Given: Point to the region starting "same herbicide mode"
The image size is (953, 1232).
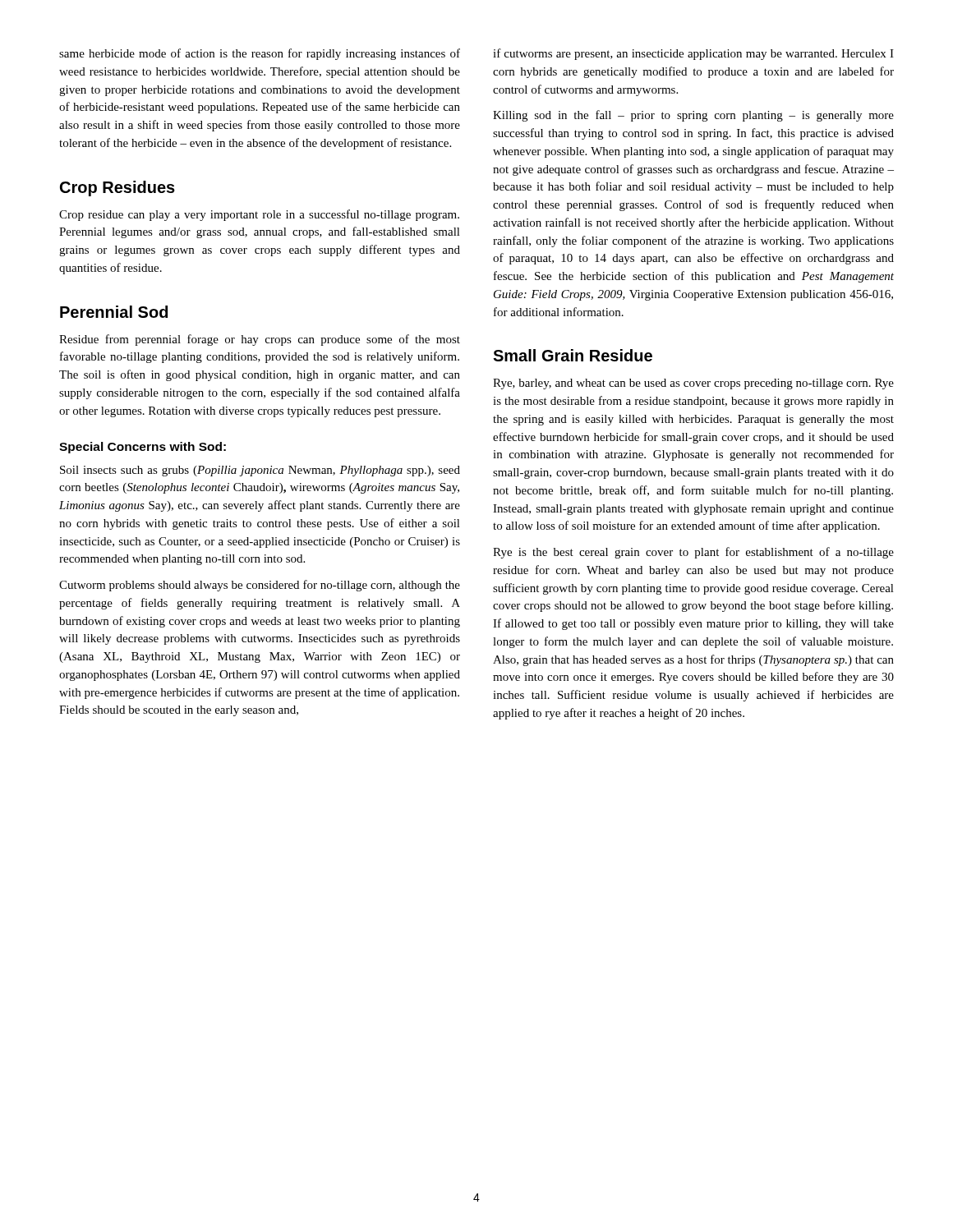Looking at the screenshot, I should pyautogui.click(x=260, y=99).
